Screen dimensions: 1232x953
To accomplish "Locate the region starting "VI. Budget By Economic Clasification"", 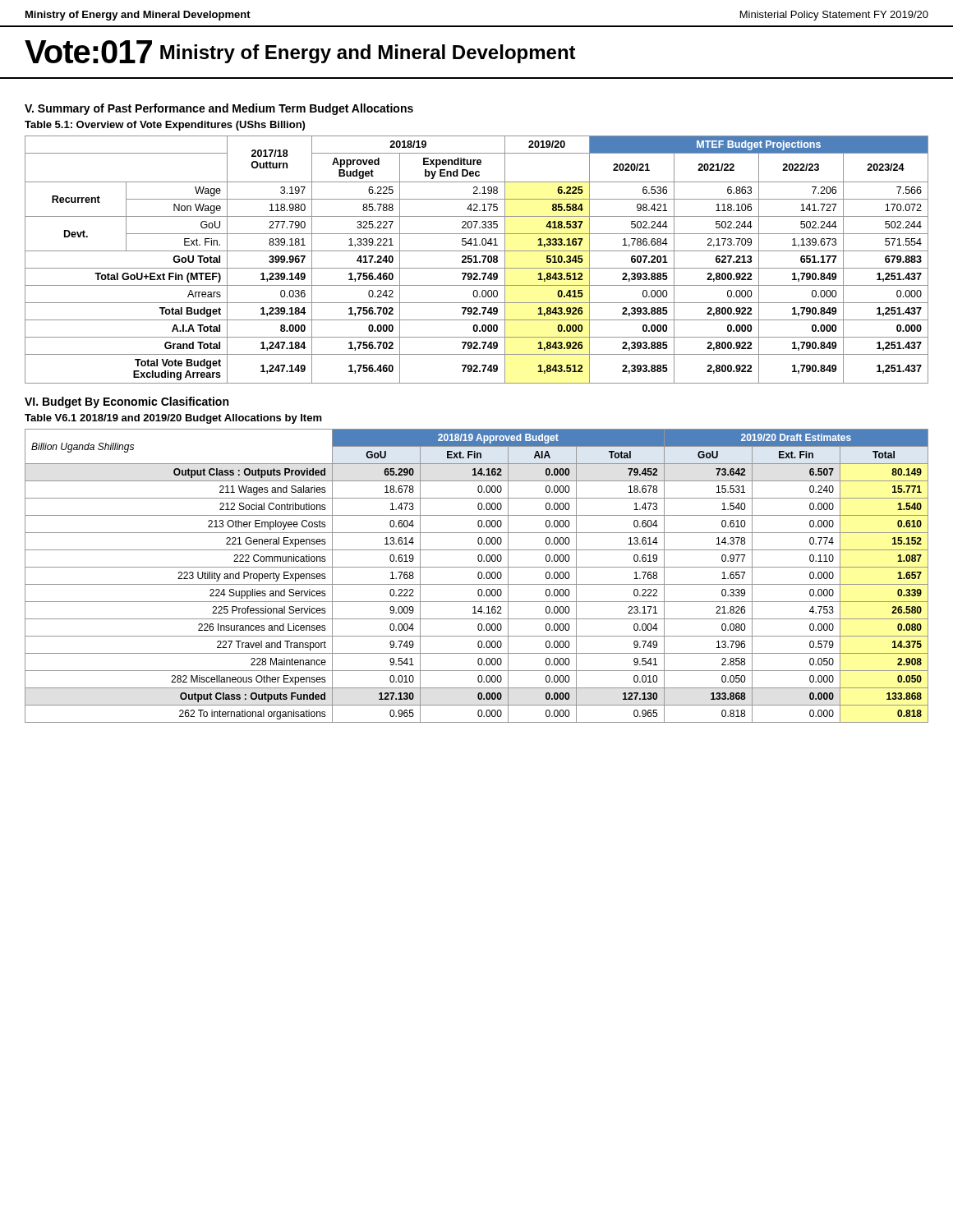I will click(127, 402).
